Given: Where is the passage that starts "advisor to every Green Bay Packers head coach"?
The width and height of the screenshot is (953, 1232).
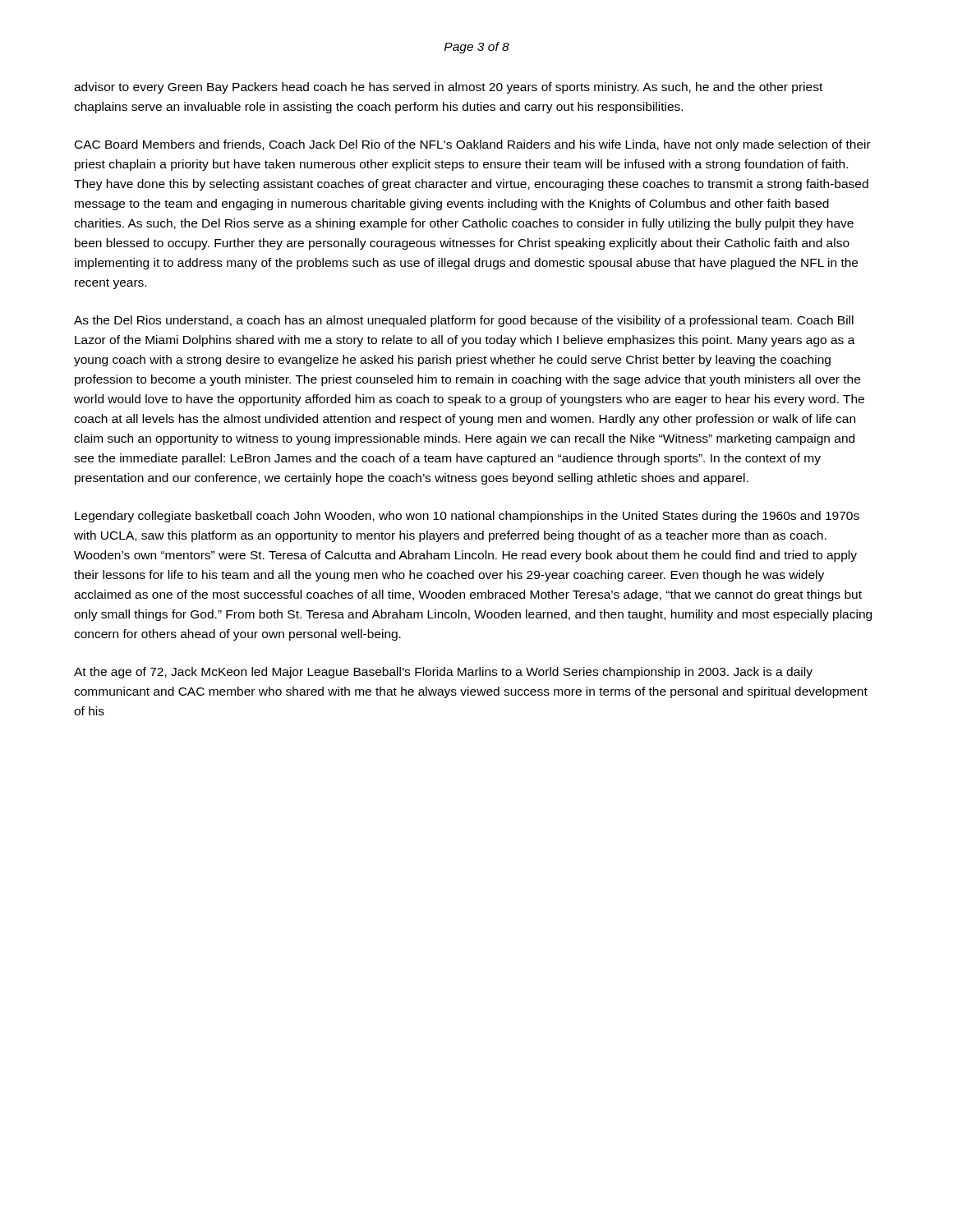Looking at the screenshot, I should point(448,97).
